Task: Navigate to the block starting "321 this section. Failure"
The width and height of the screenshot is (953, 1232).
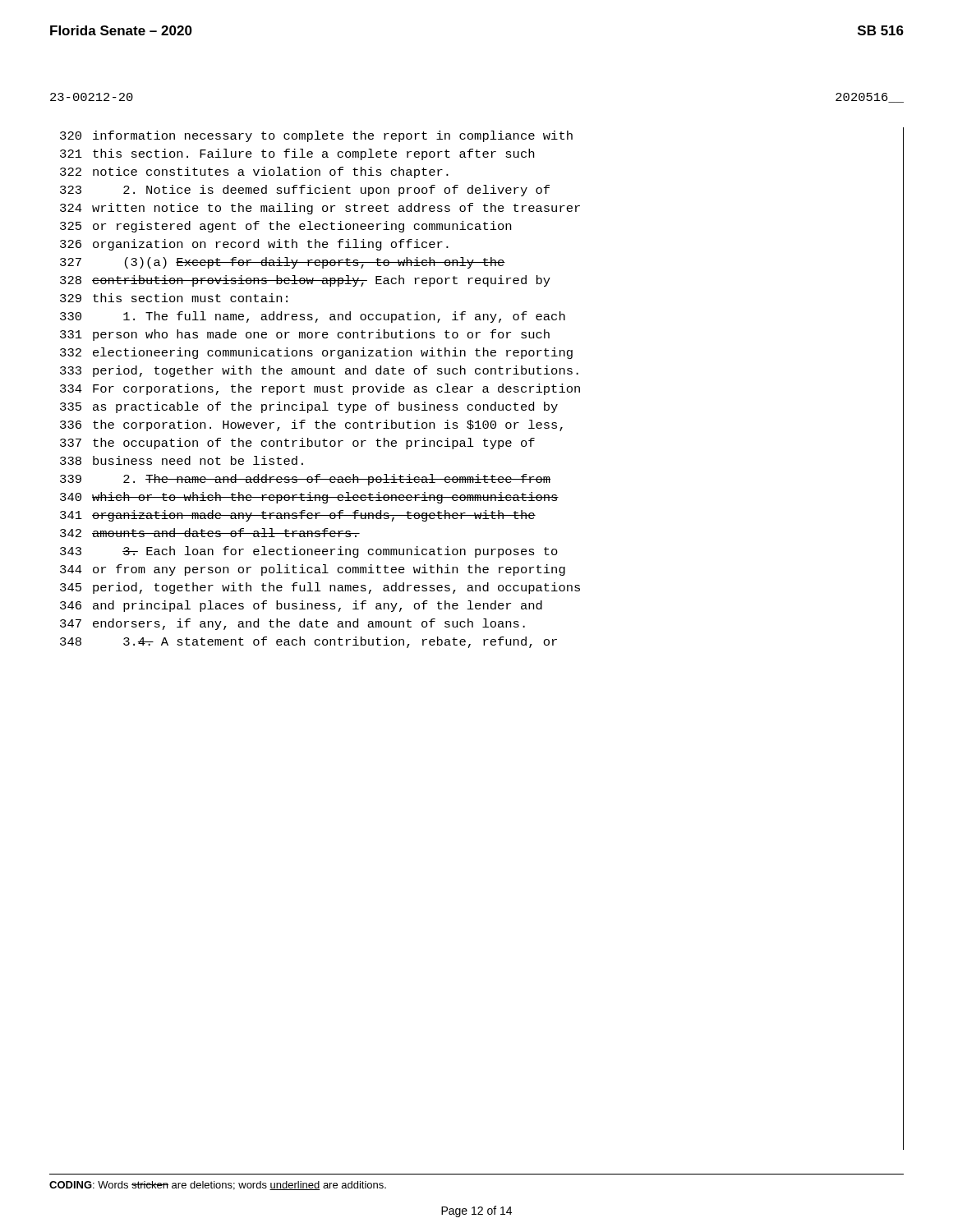Action: pos(476,154)
